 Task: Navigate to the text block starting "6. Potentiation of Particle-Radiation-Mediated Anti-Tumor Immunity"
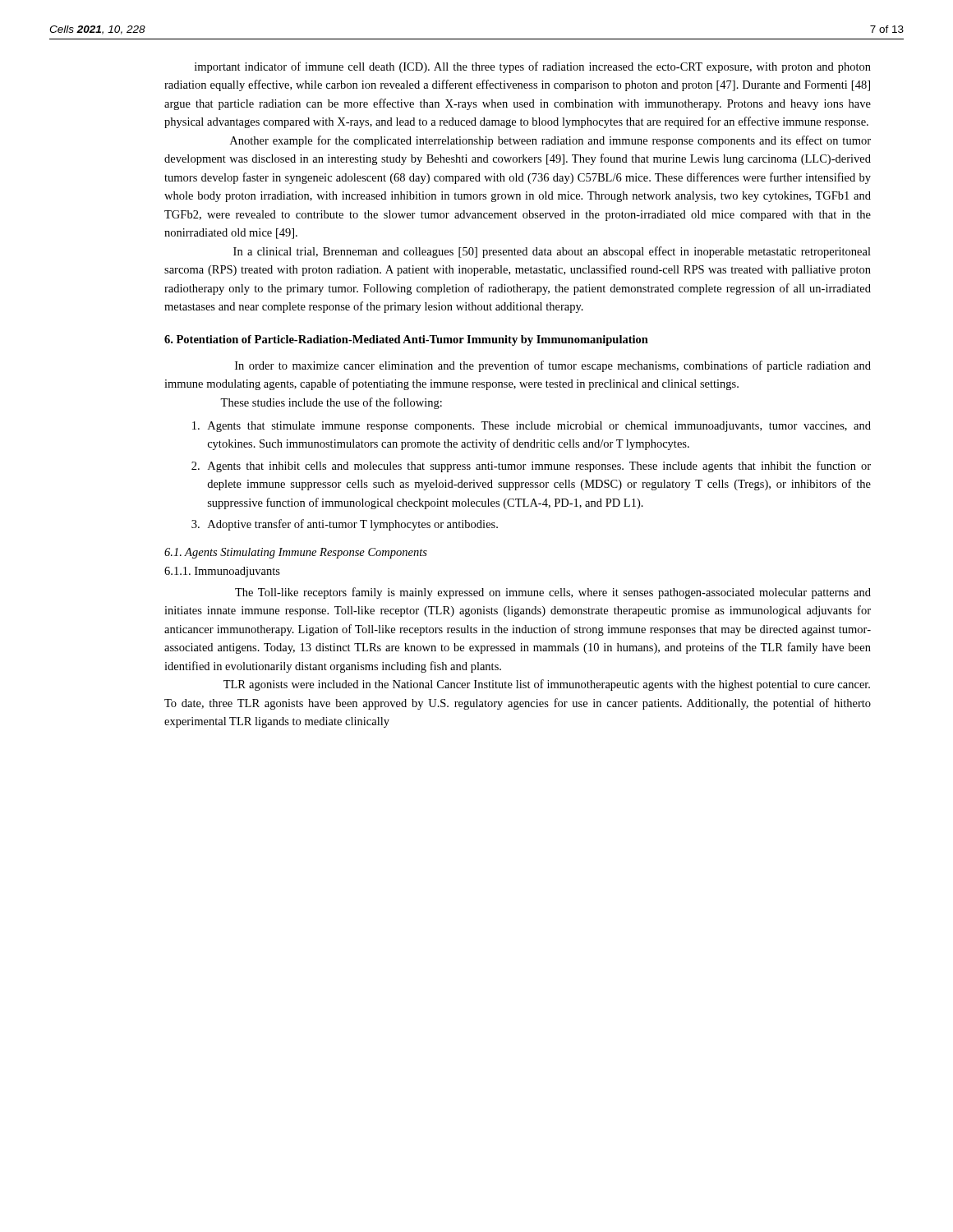click(x=406, y=339)
